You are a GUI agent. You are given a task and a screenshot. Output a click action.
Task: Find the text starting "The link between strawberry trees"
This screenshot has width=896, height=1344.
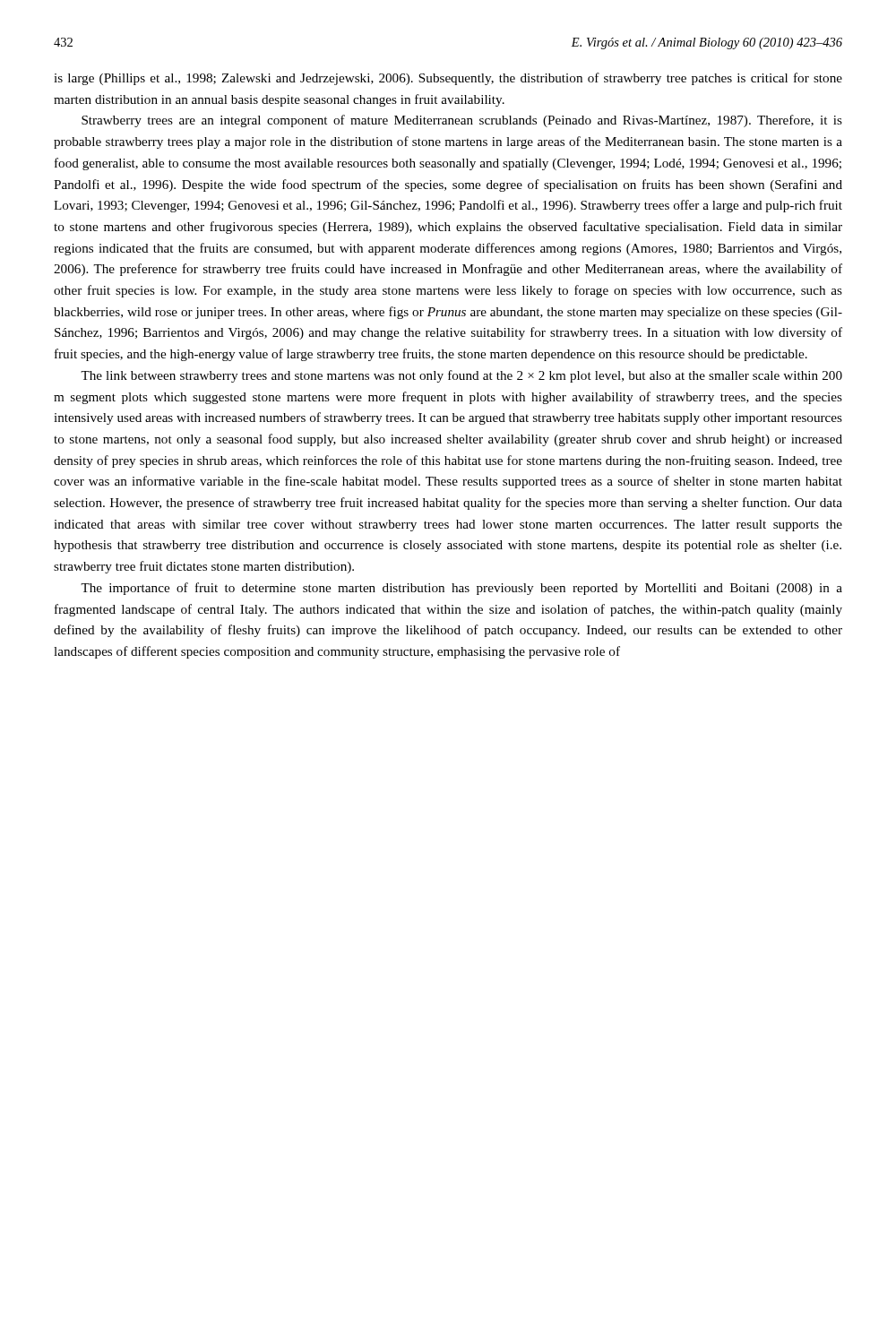point(448,471)
